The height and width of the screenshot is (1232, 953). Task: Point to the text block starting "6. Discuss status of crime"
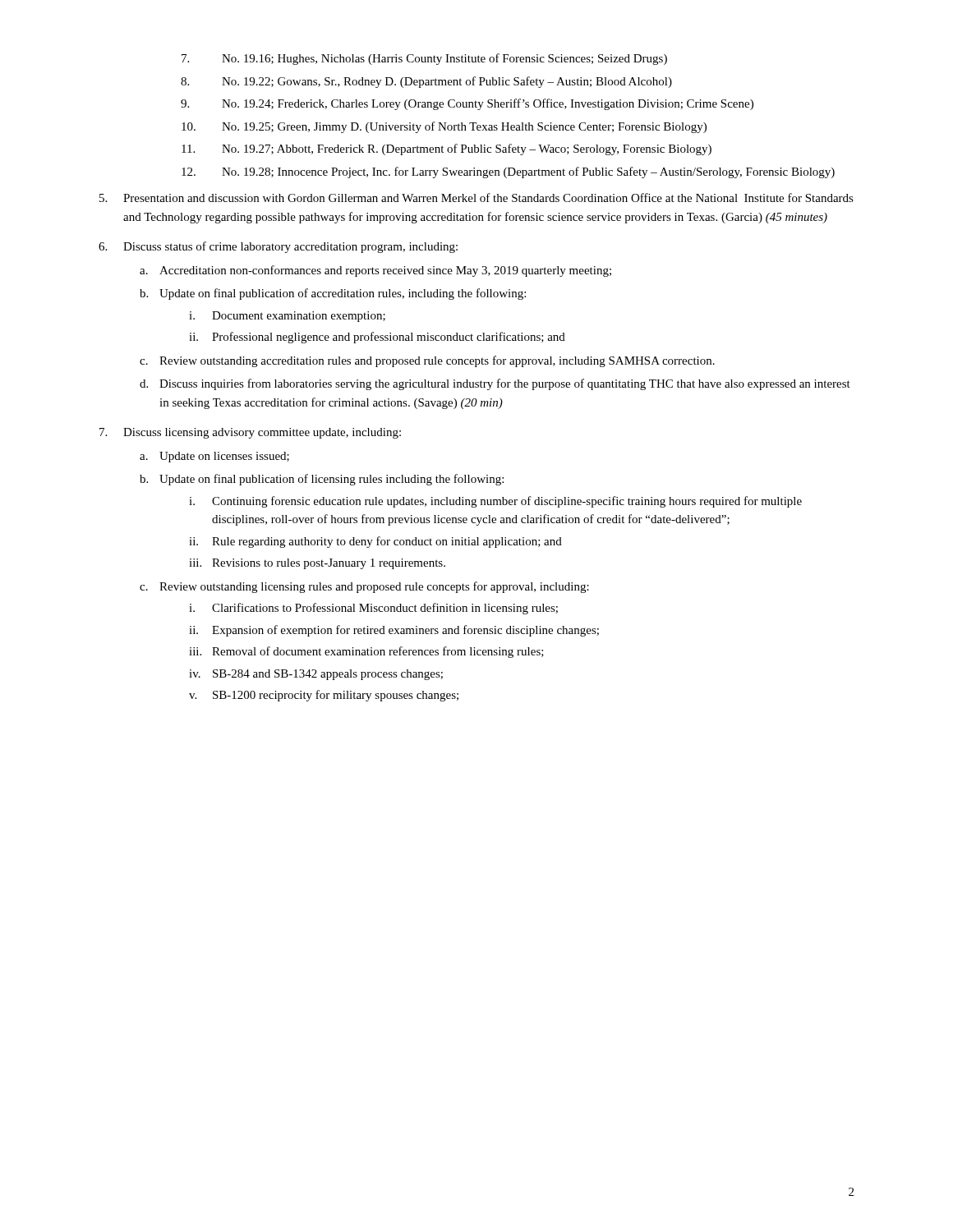coord(279,247)
